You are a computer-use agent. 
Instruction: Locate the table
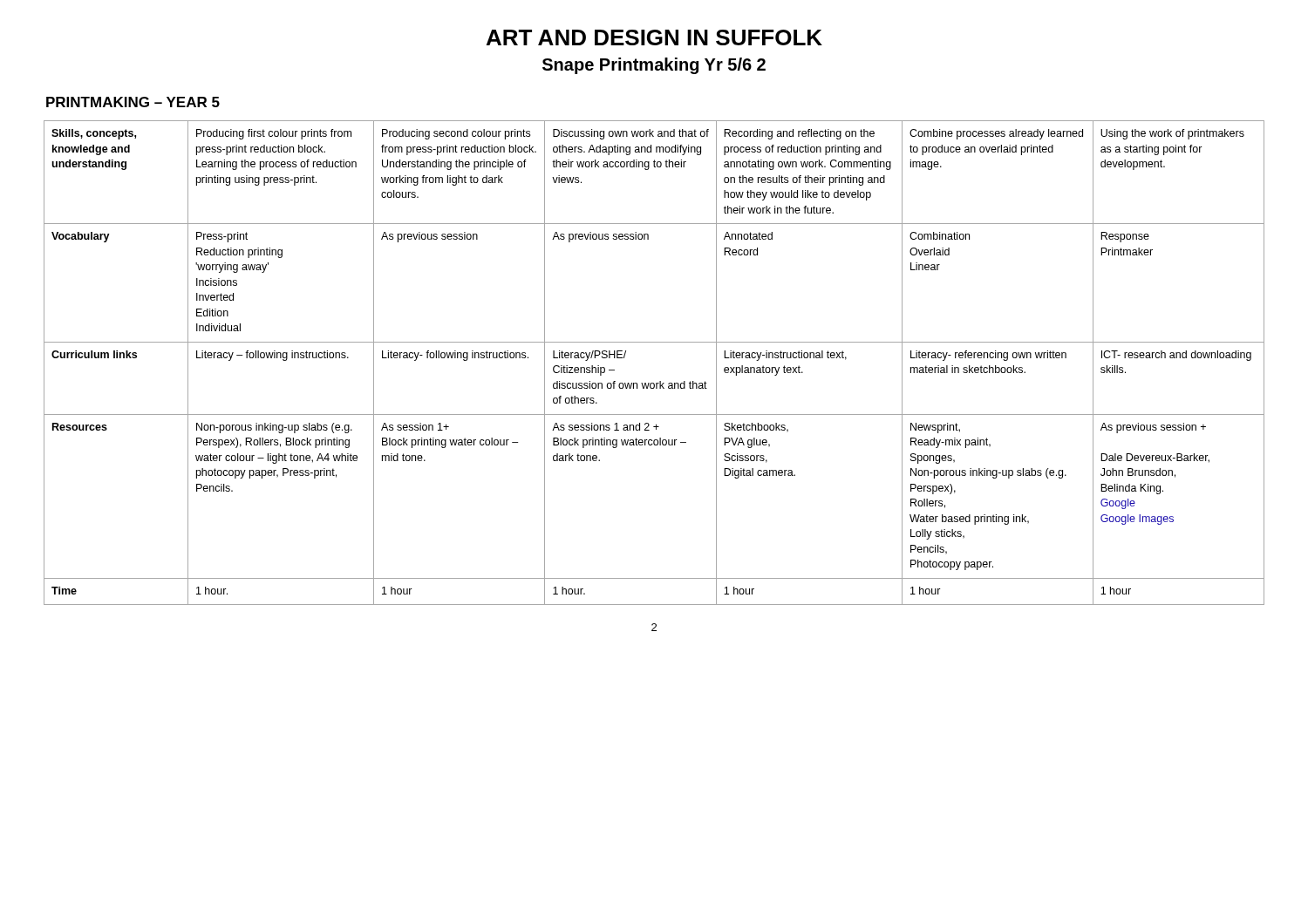(x=654, y=363)
